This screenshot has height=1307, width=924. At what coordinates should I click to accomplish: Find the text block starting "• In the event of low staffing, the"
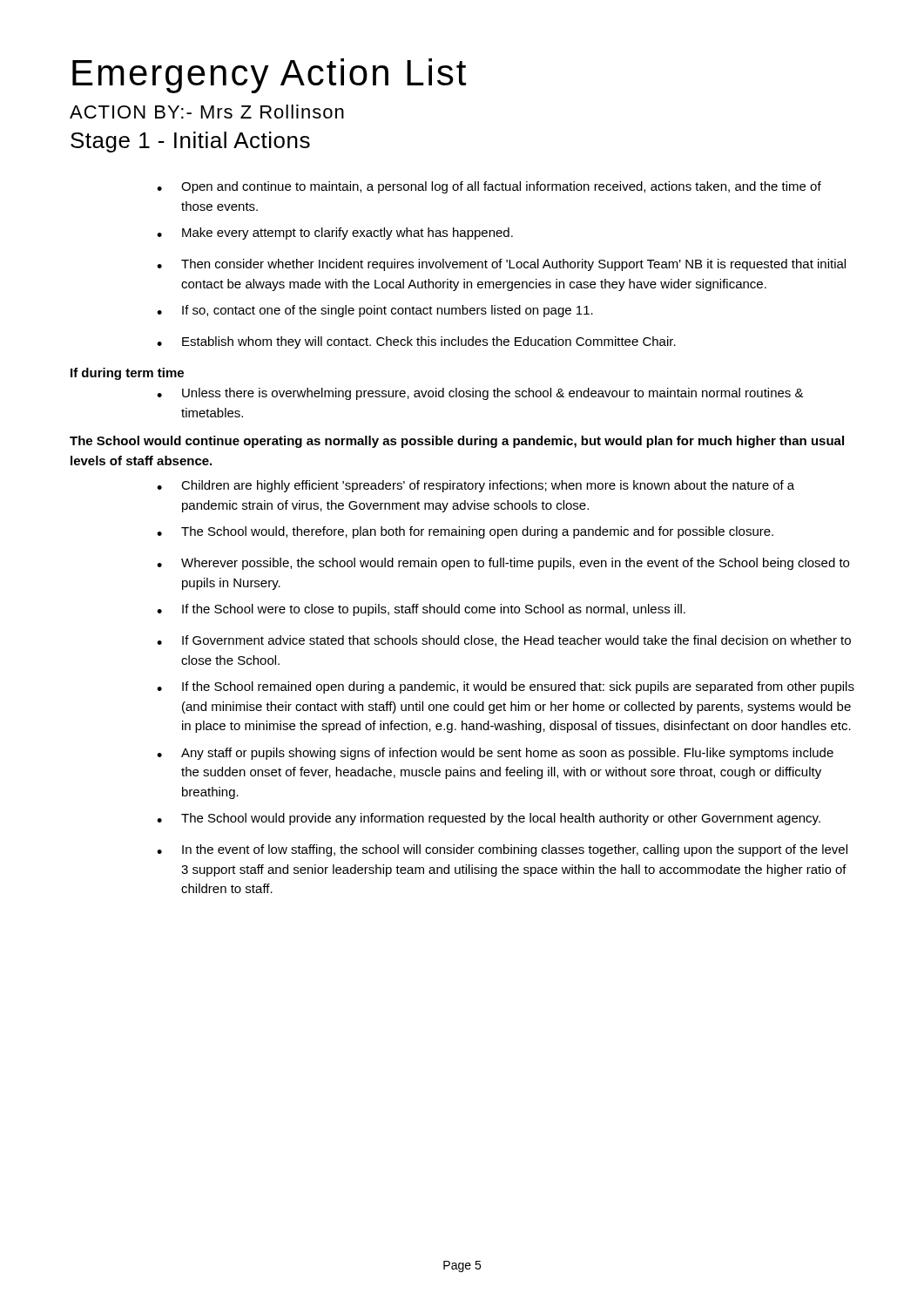(x=506, y=869)
